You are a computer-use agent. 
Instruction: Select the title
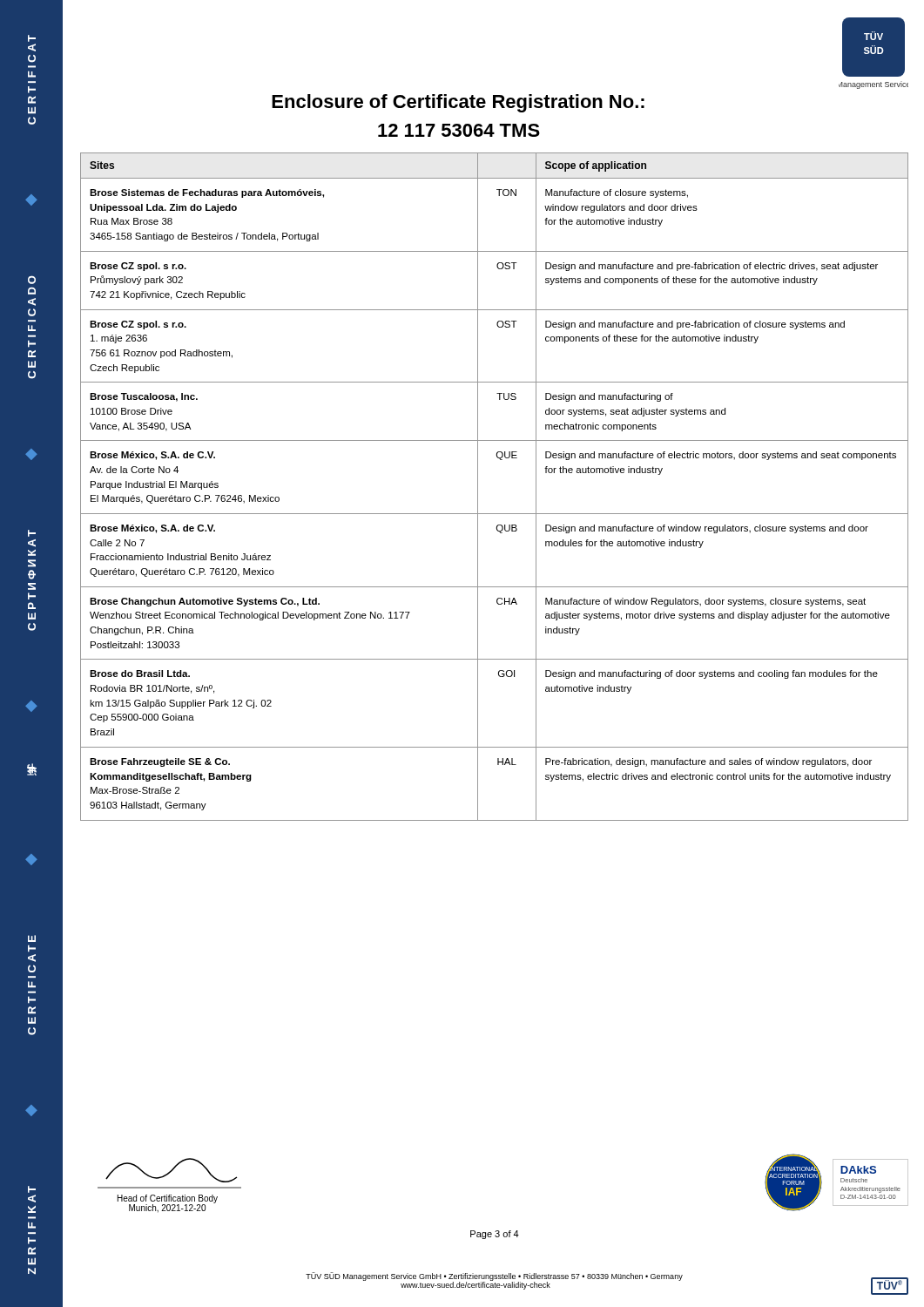pyautogui.click(x=458, y=116)
